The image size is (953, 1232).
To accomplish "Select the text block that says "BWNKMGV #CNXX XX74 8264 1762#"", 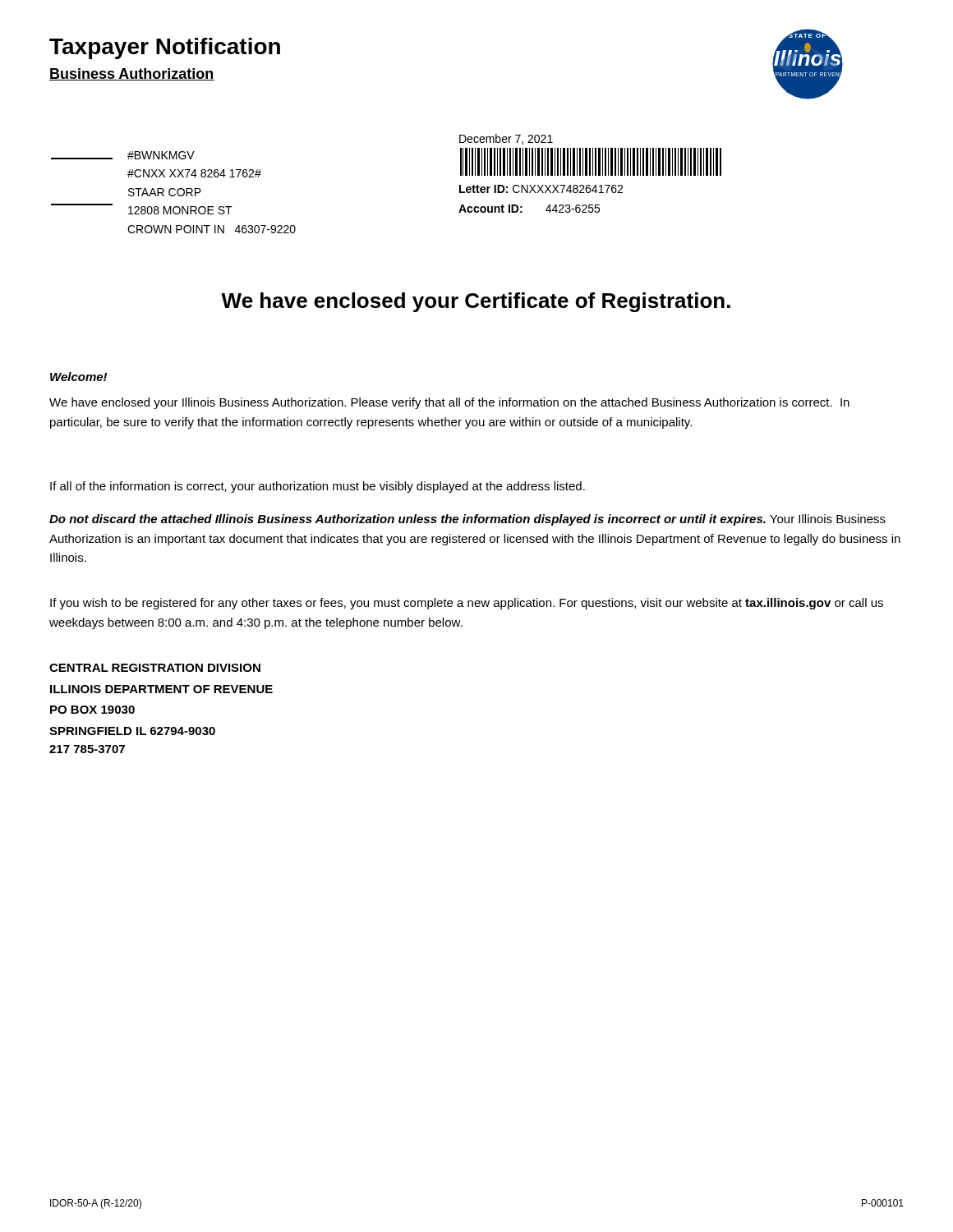I will tap(212, 192).
